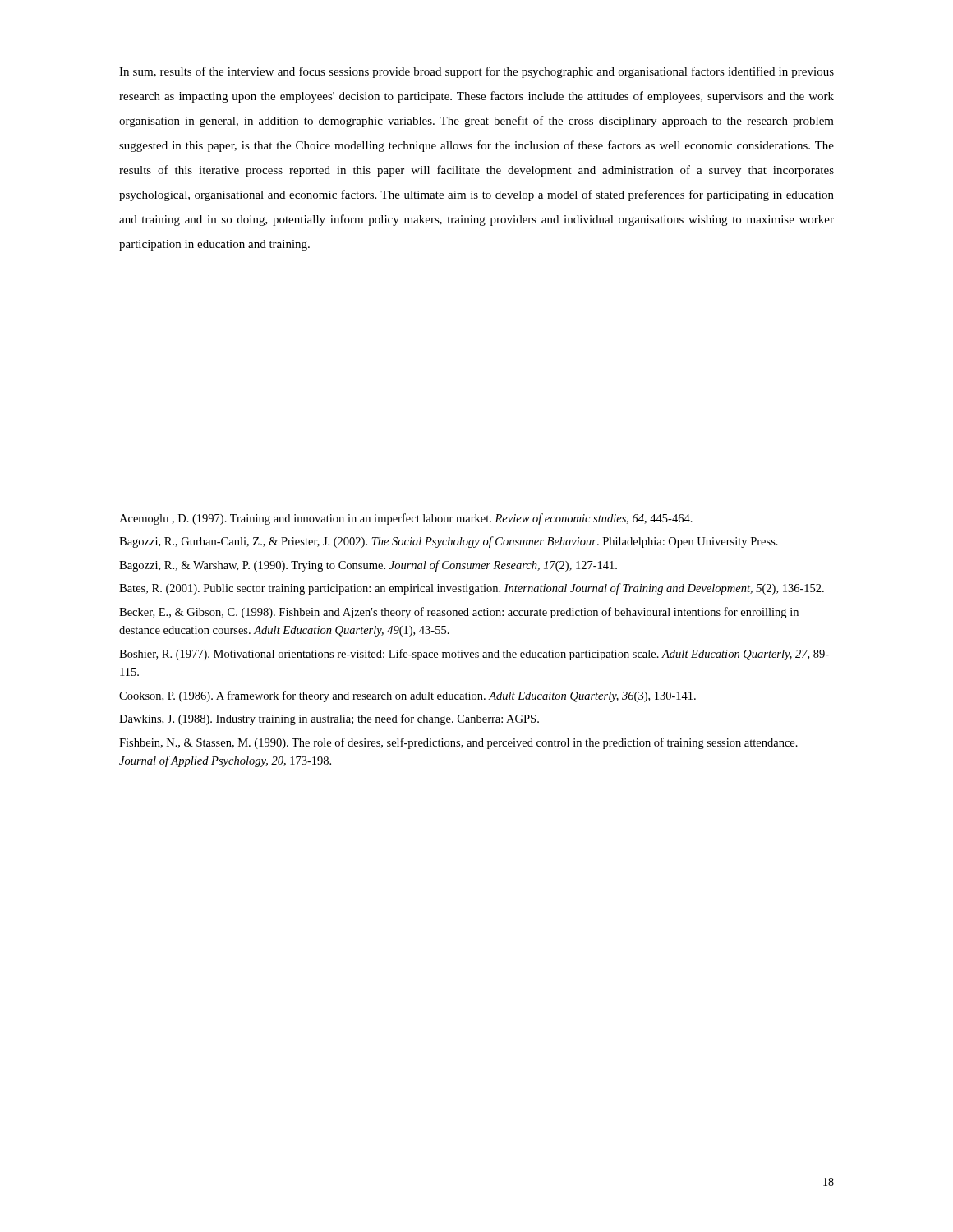Locate the element starting "Bagozzi, R., Gurhan-Canli, Z., & Priester, J."

[449, 542]
